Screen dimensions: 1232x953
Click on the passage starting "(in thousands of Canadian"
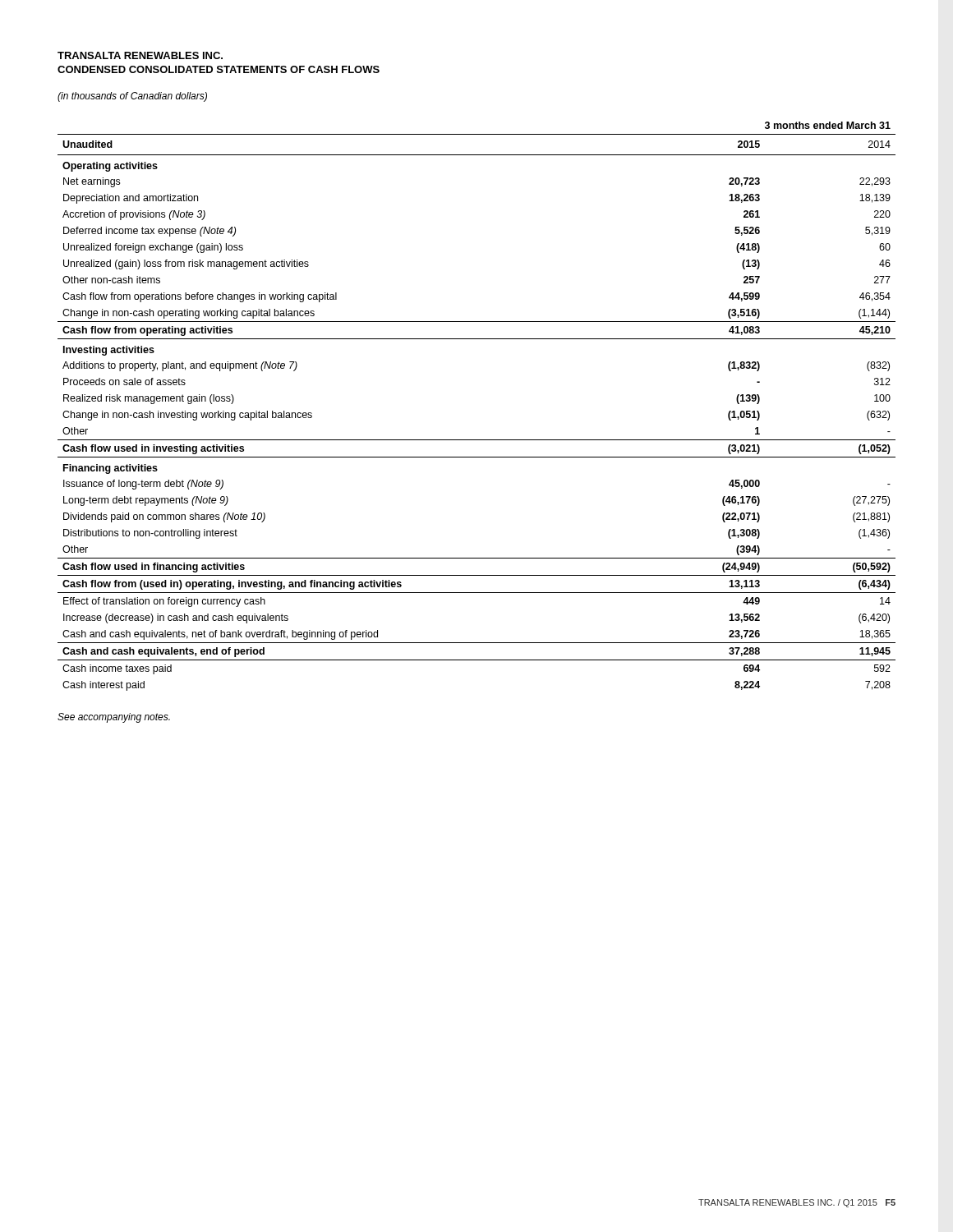tap(133, 96)
